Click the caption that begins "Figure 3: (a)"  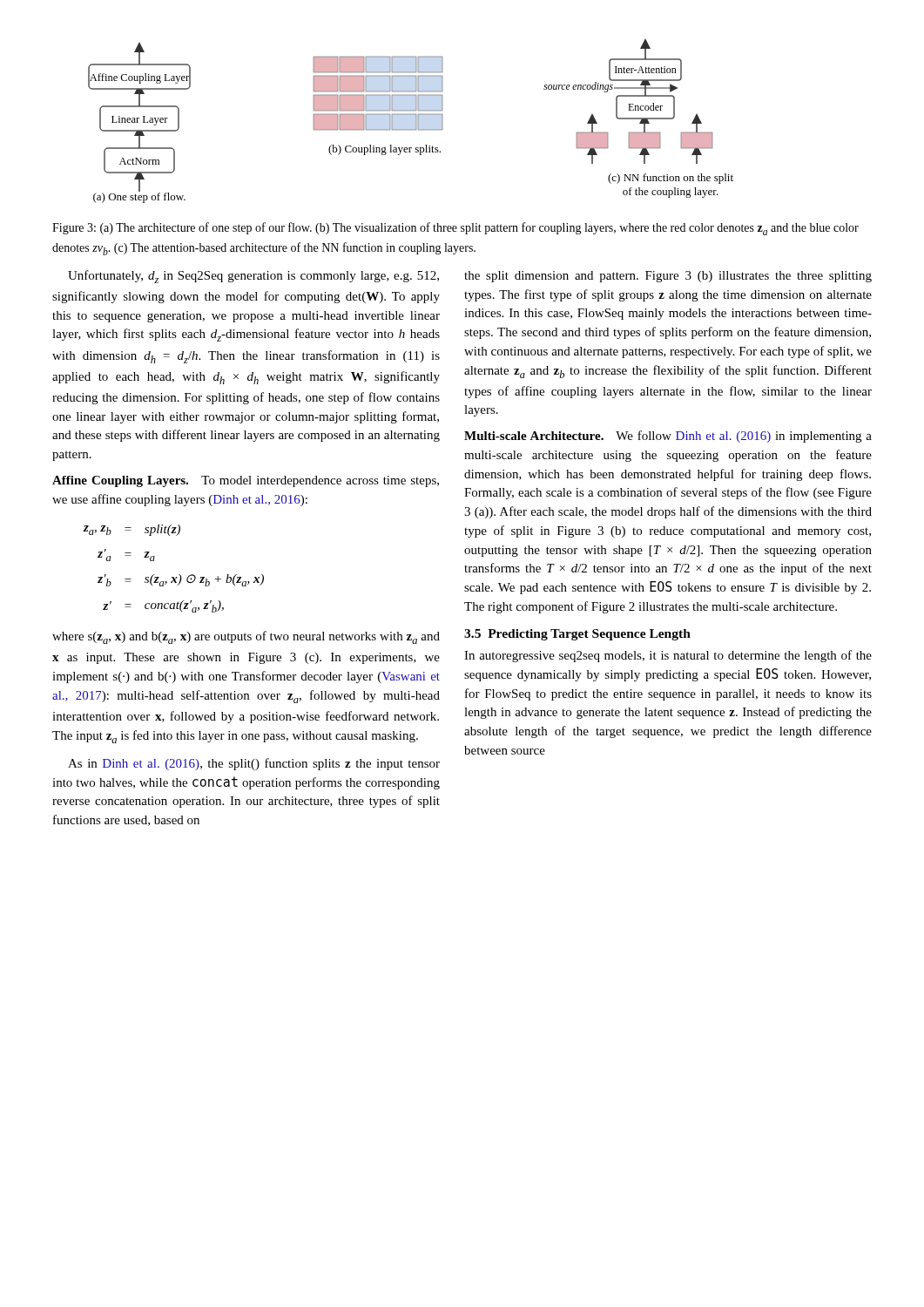click(x=455, y=239)
